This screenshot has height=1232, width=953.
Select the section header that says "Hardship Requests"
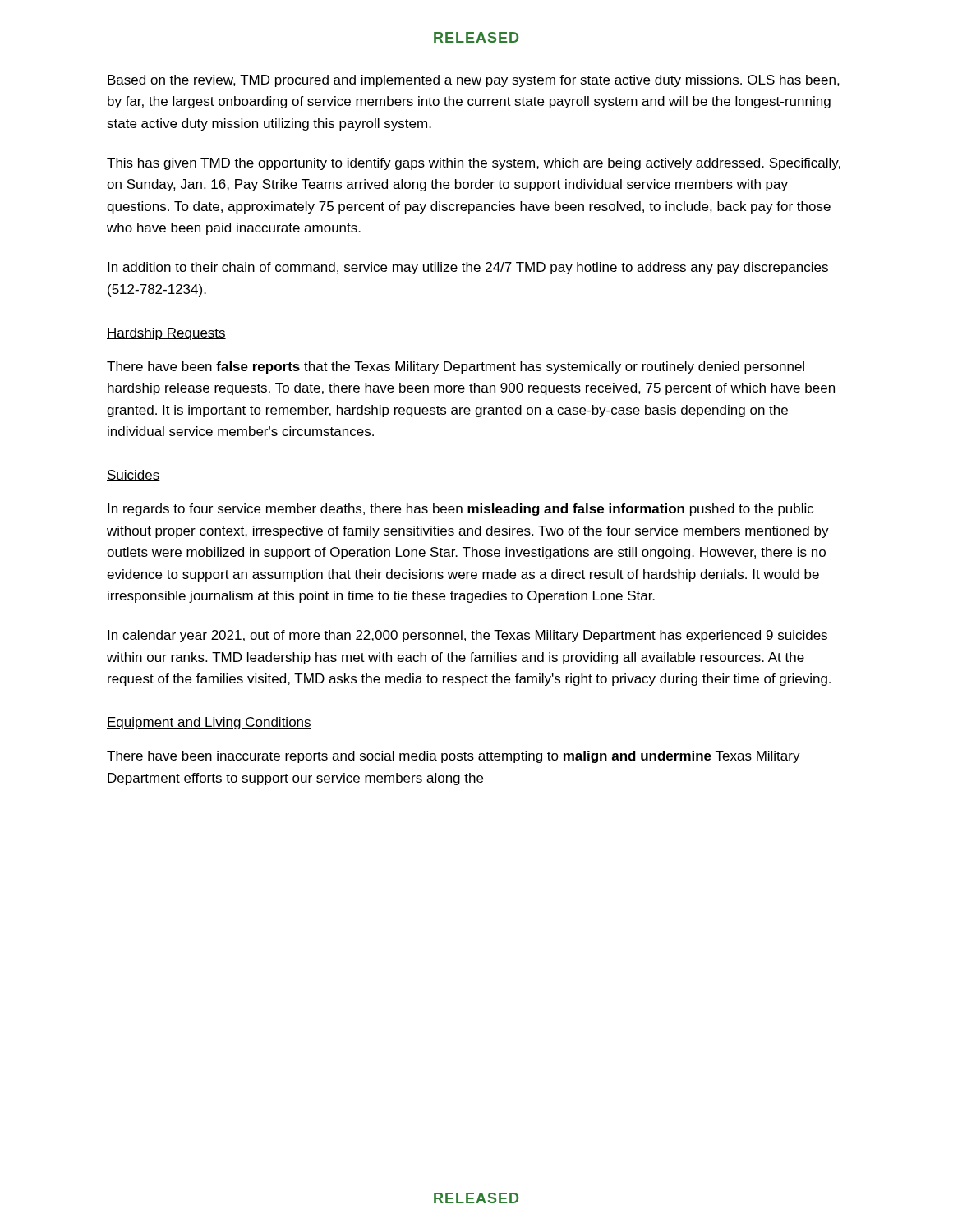point(166,333)
